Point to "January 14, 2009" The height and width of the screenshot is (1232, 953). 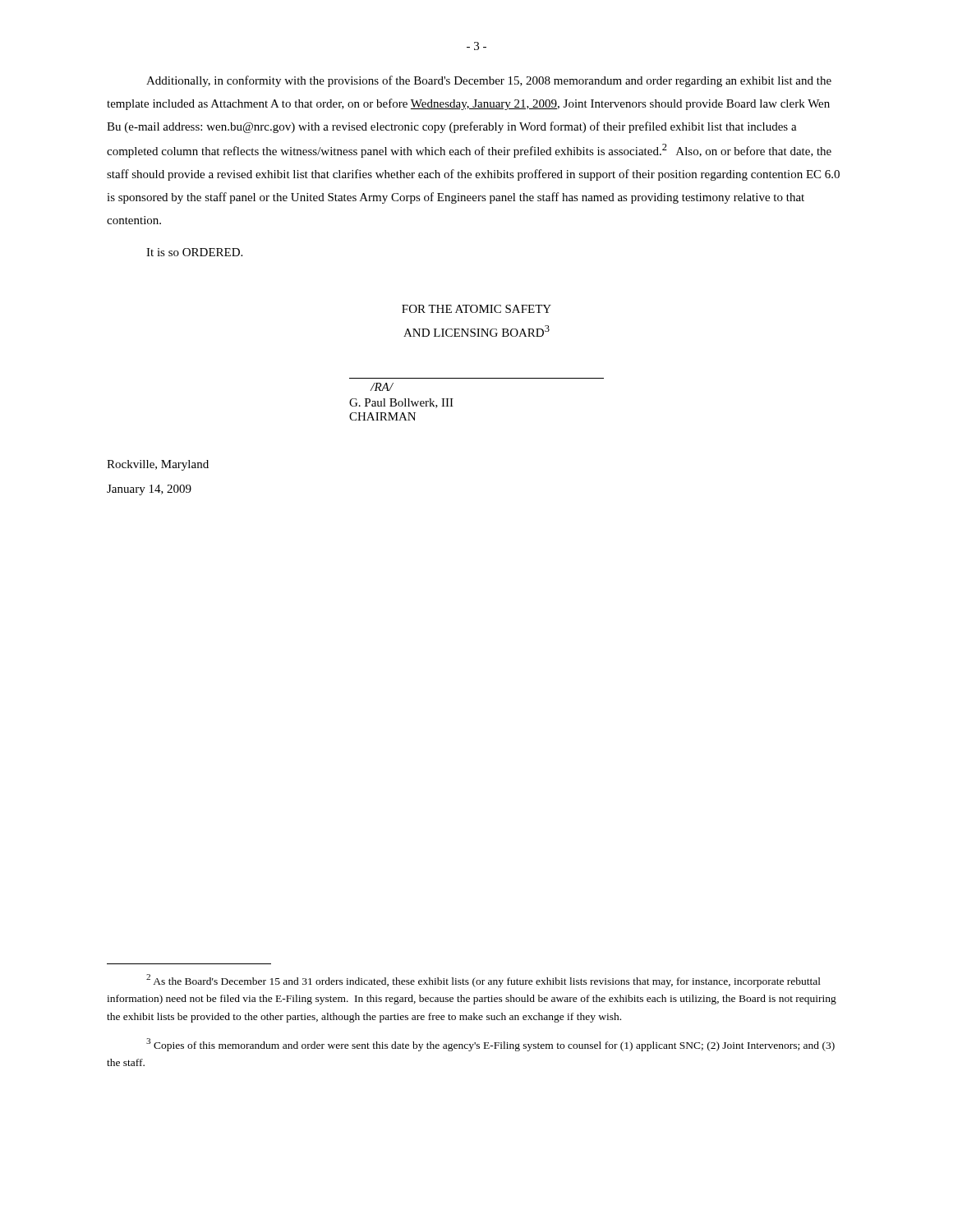149,488
